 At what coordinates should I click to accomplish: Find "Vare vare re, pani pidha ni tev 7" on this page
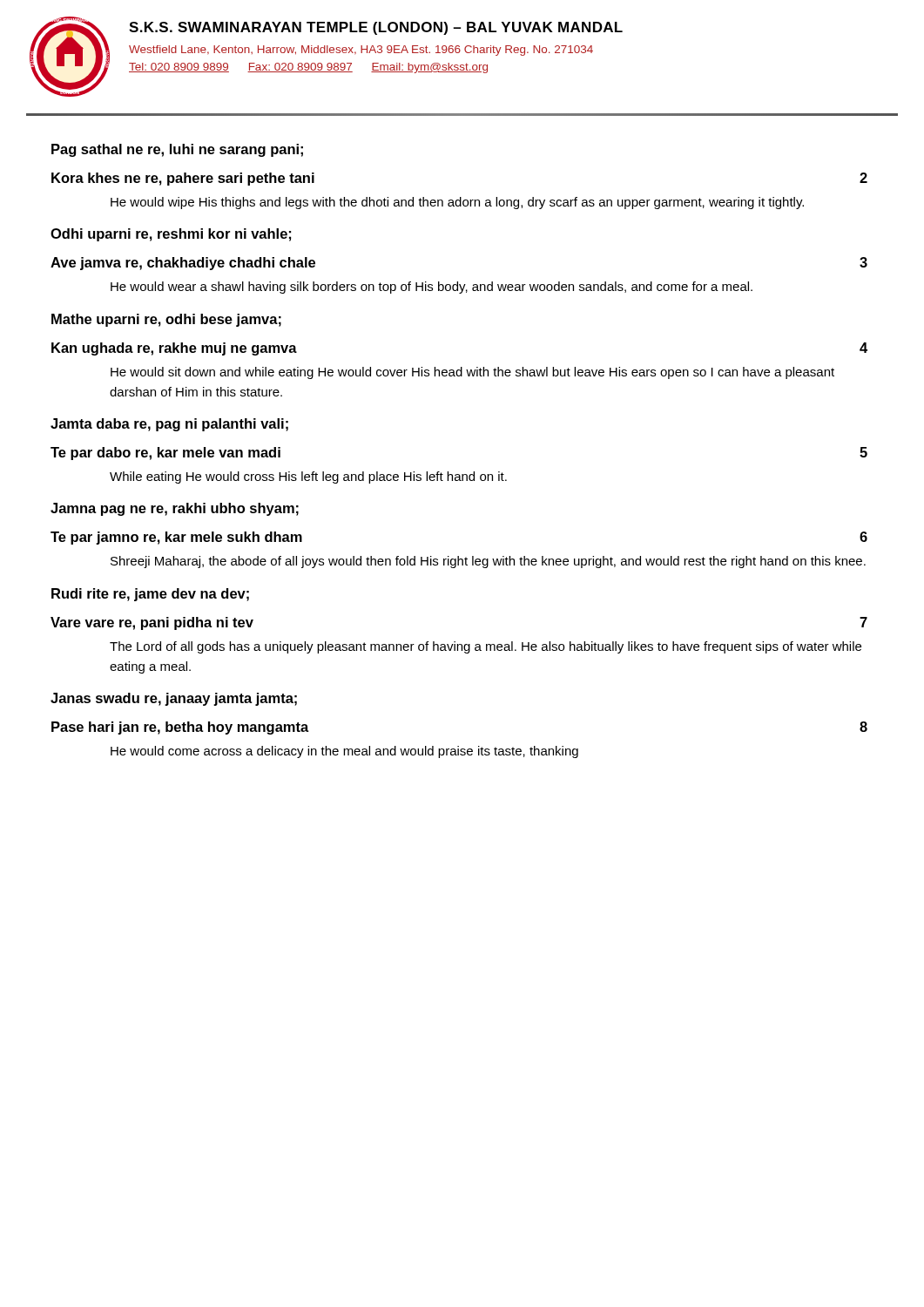[x=153, y=623]
